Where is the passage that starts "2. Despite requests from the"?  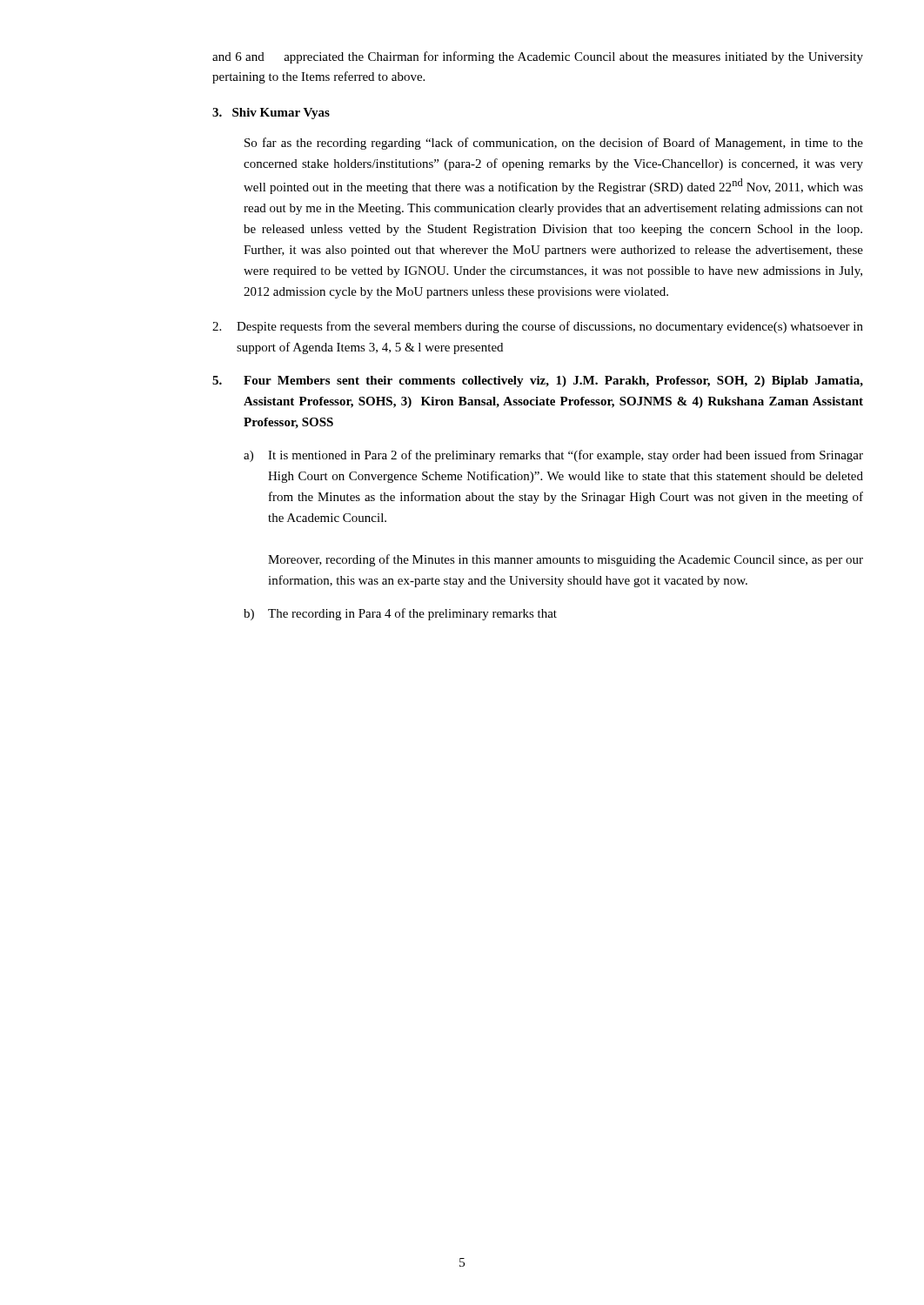click(x=538, y=337)
